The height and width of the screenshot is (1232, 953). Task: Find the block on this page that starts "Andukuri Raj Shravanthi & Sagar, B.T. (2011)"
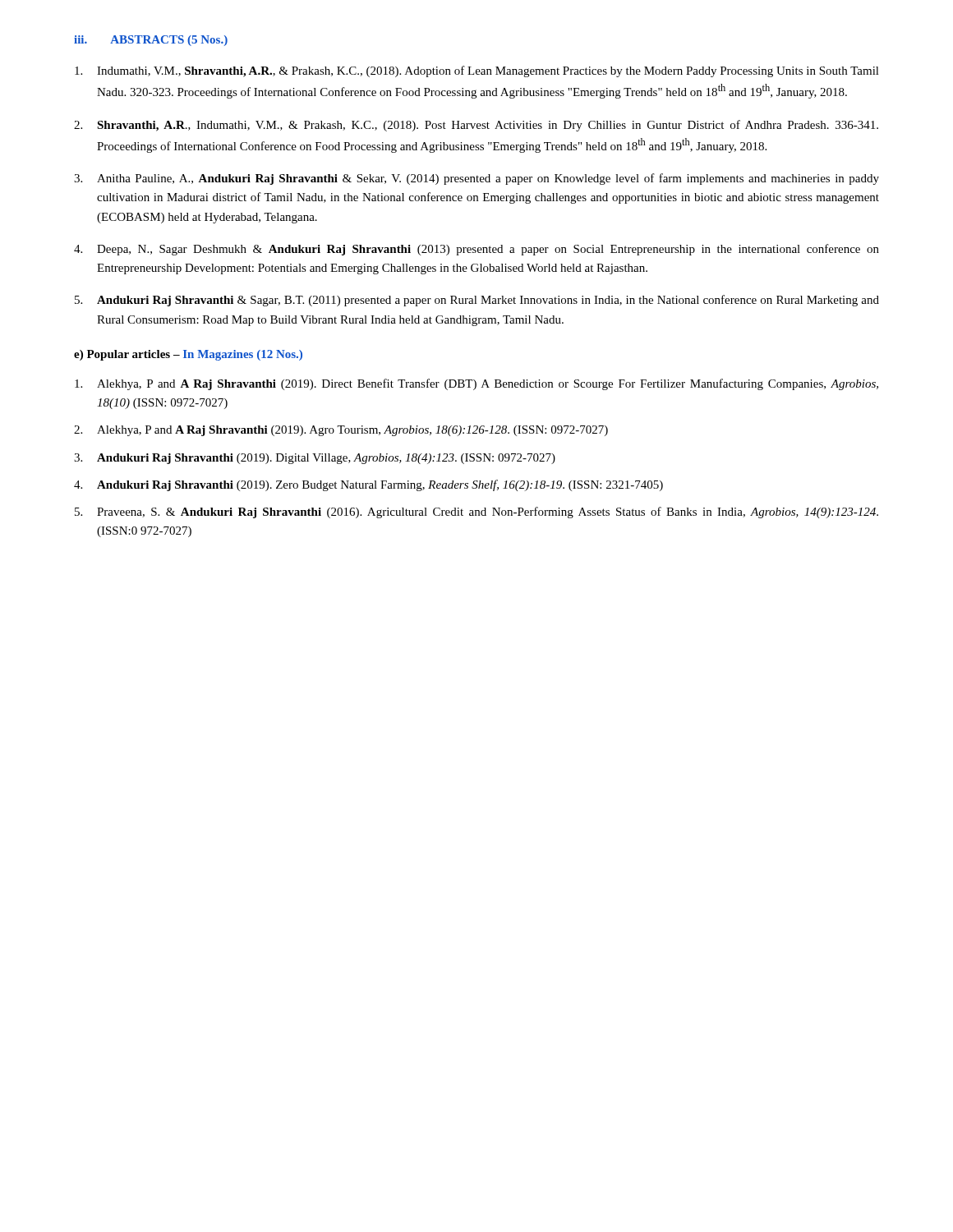click(x=488, y=310)
